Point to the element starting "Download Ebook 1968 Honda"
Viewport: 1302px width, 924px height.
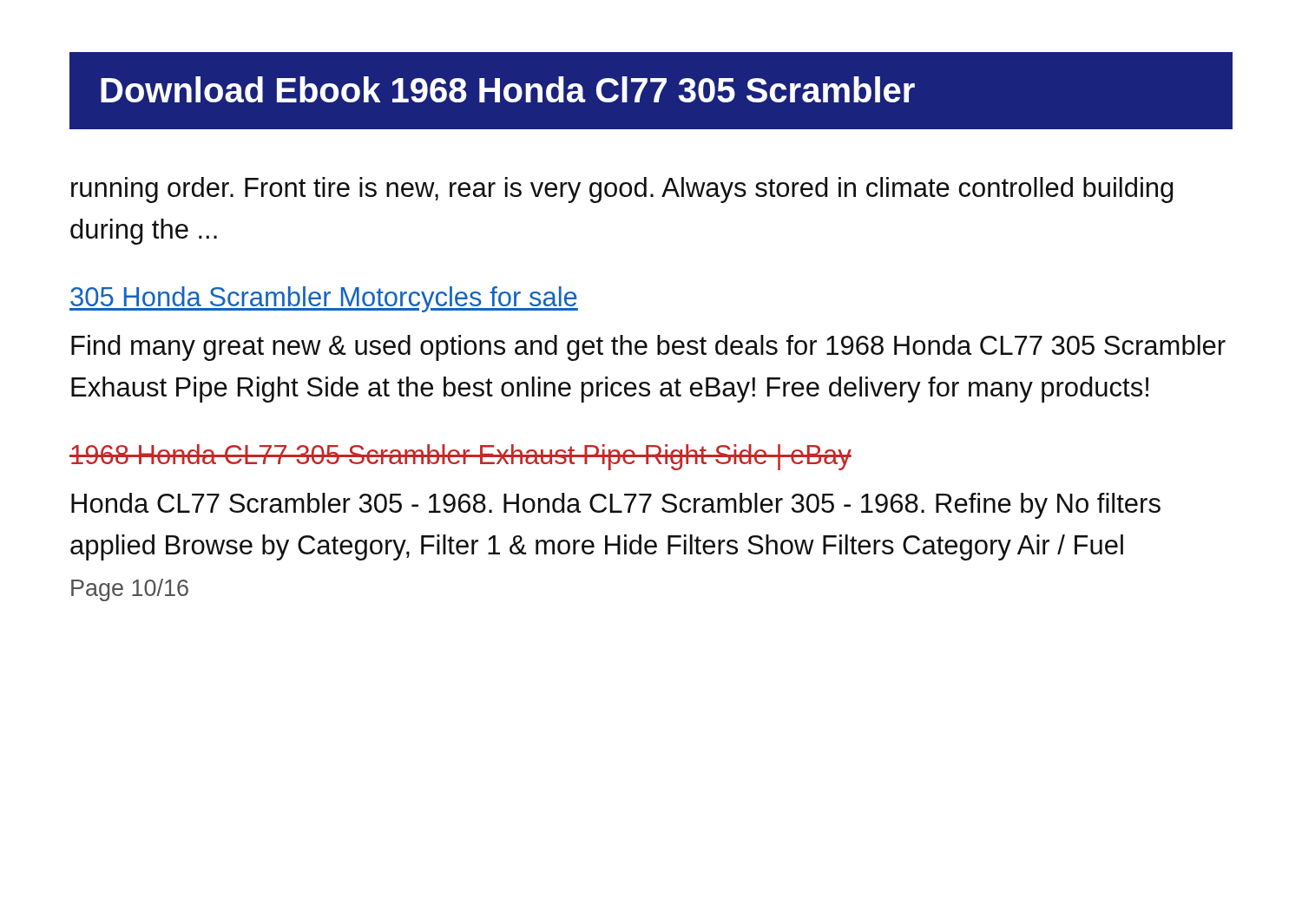(x=507, y=90)
